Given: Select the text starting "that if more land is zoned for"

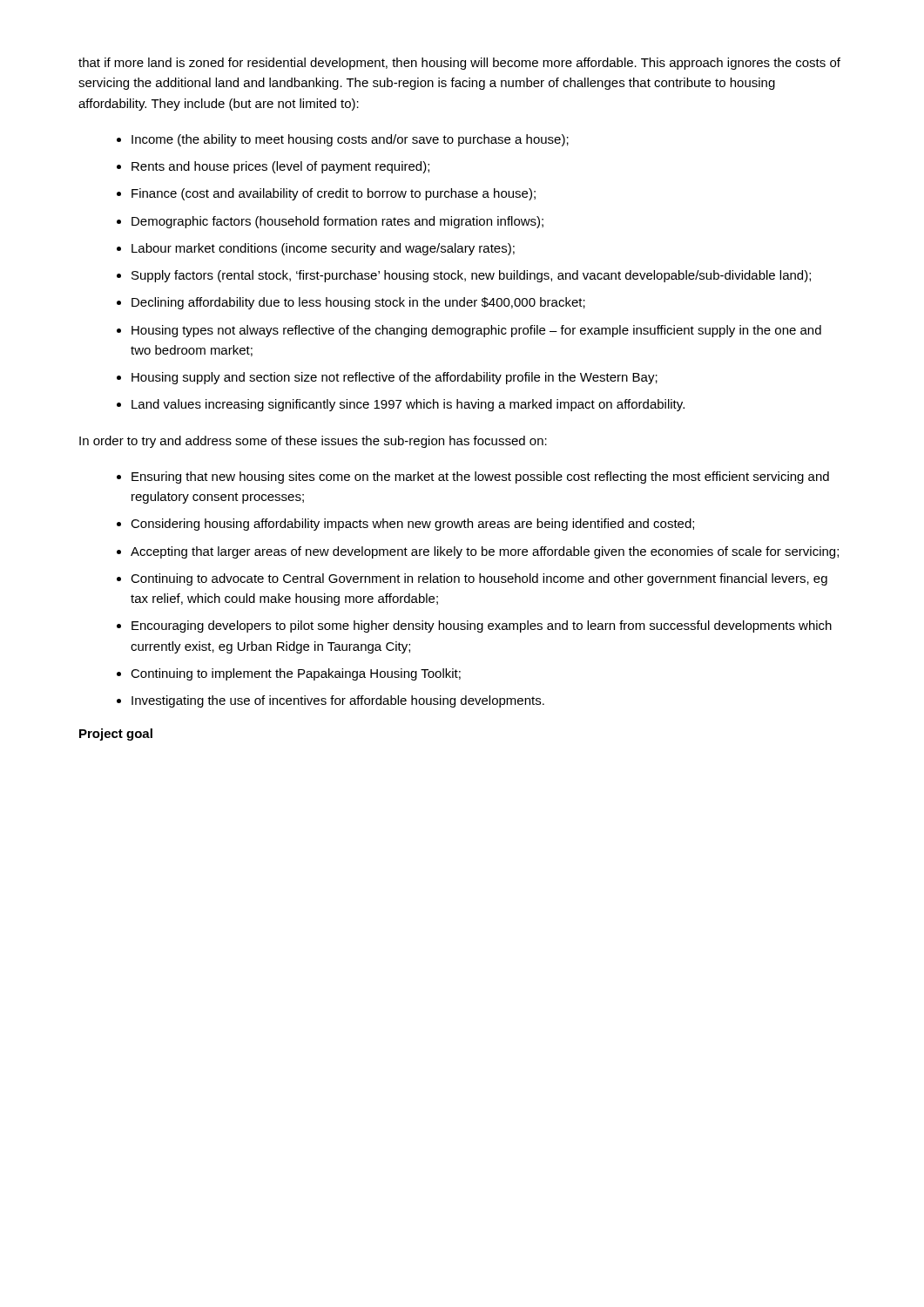Looking at the screenshot, I should tap(459, 83).
